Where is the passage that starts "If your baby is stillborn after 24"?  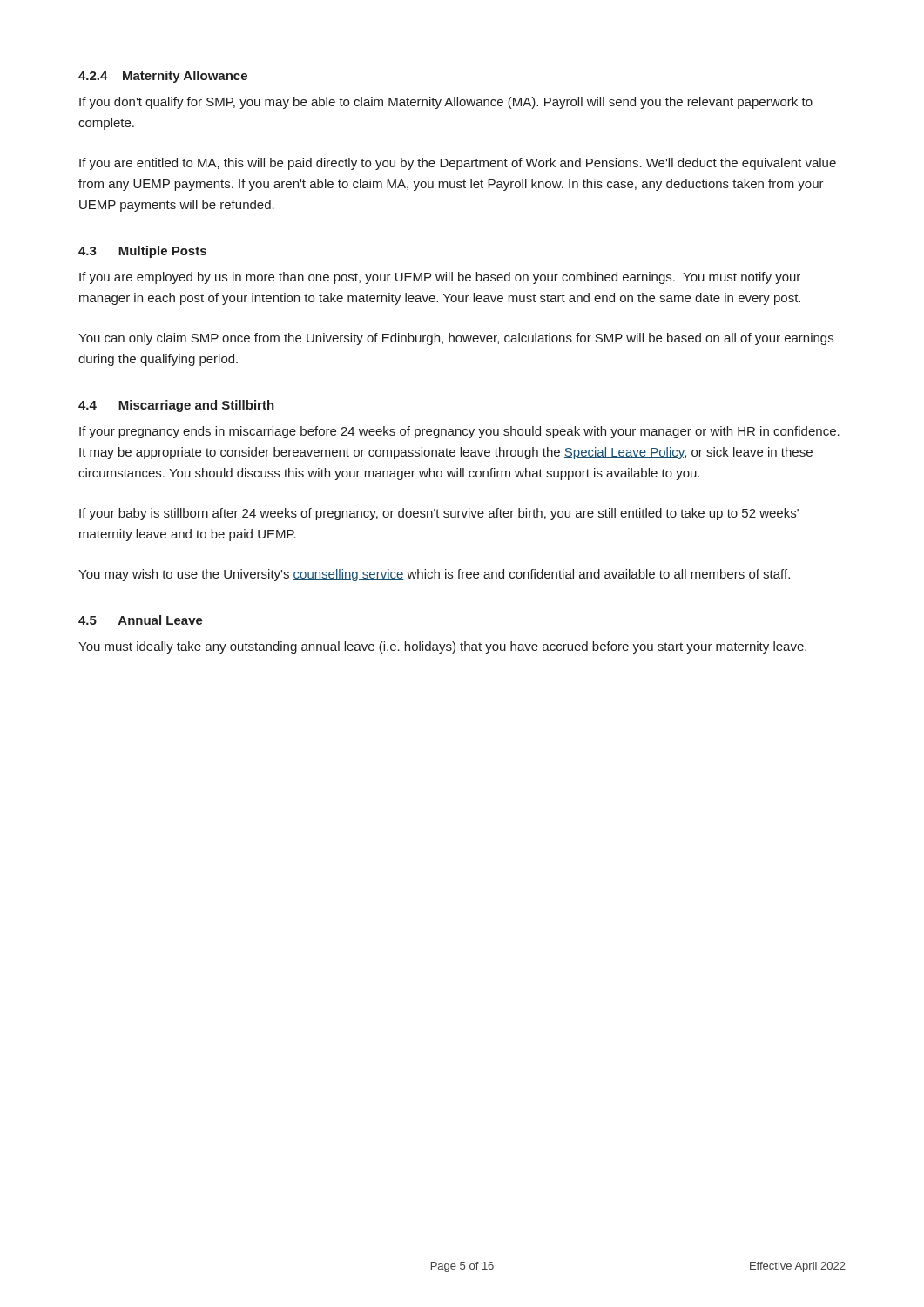click(439, 523)
